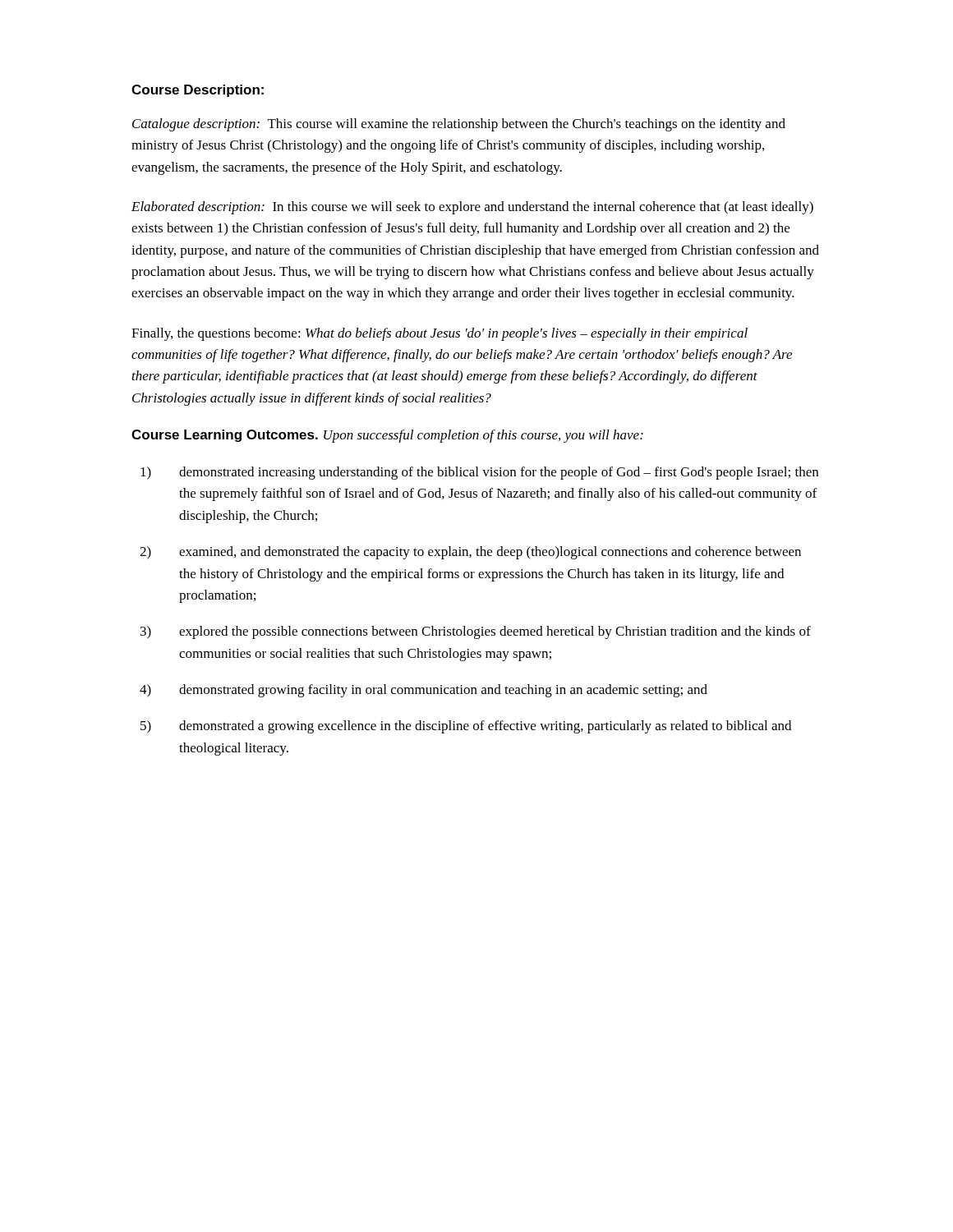Click on the list item with the text "2) examined, and demonstrated the capacity"

tap(476, 574)
